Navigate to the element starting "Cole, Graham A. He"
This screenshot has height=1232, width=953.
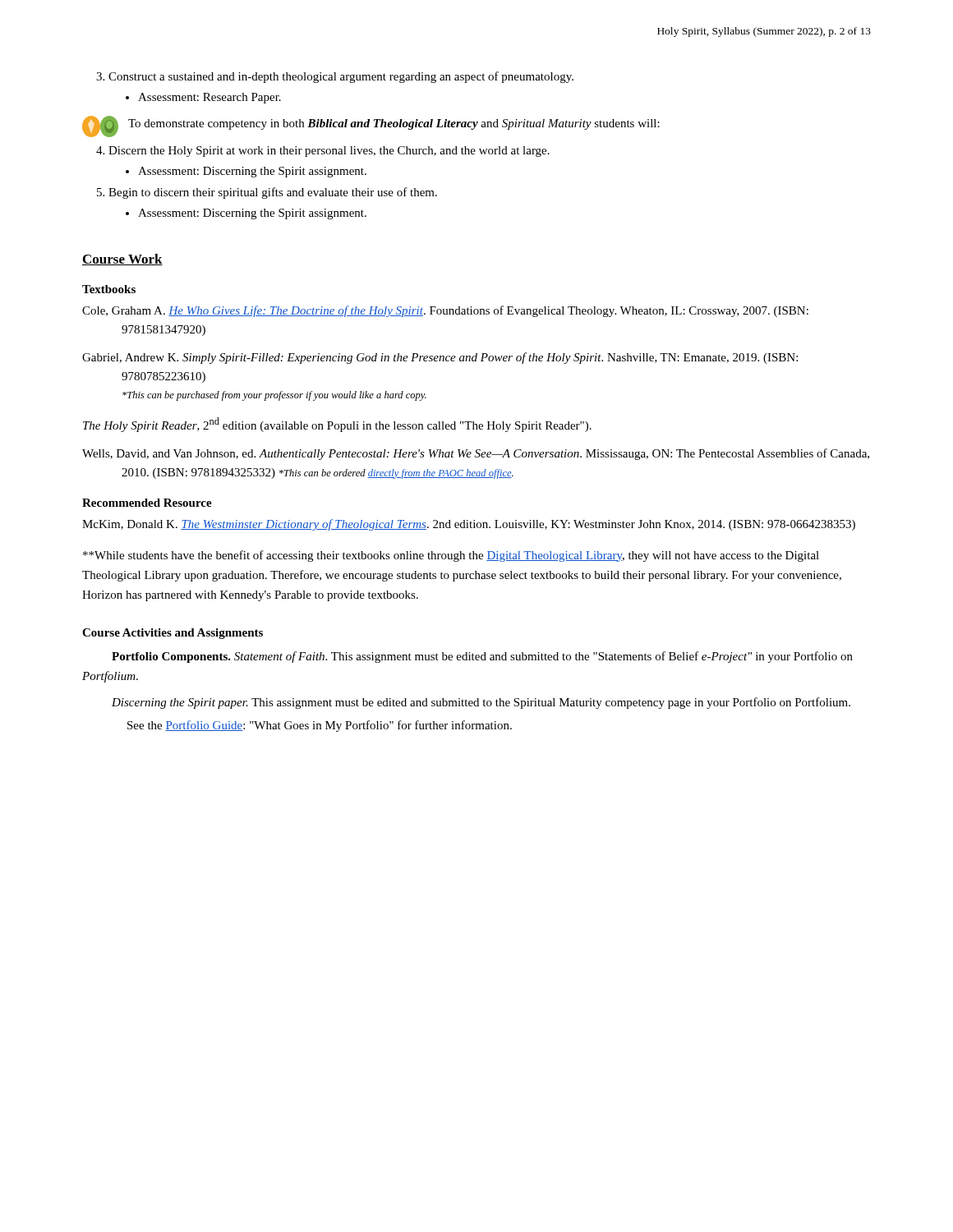click(x=446, y=320)
